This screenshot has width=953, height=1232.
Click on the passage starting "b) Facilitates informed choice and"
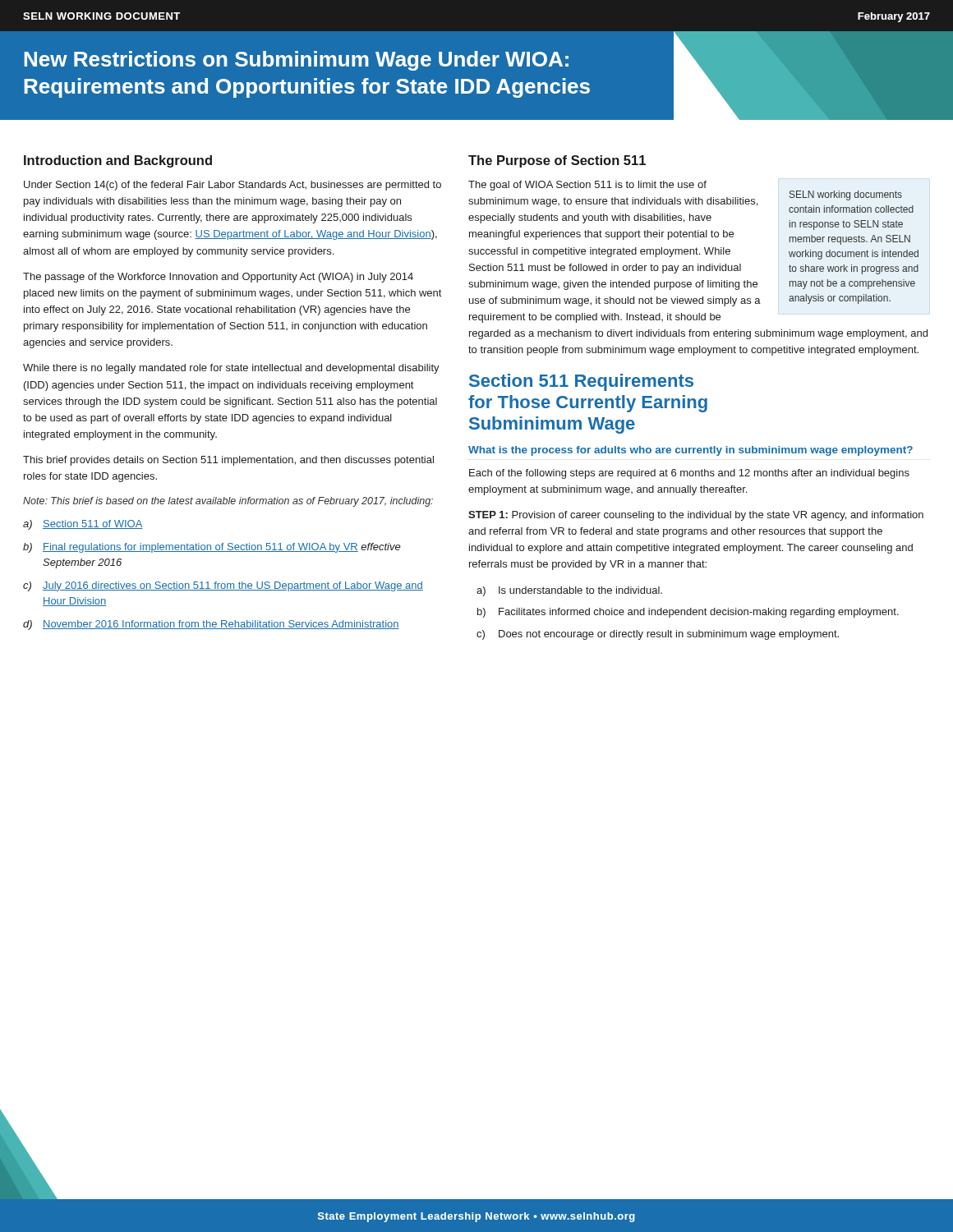point(688,612)
